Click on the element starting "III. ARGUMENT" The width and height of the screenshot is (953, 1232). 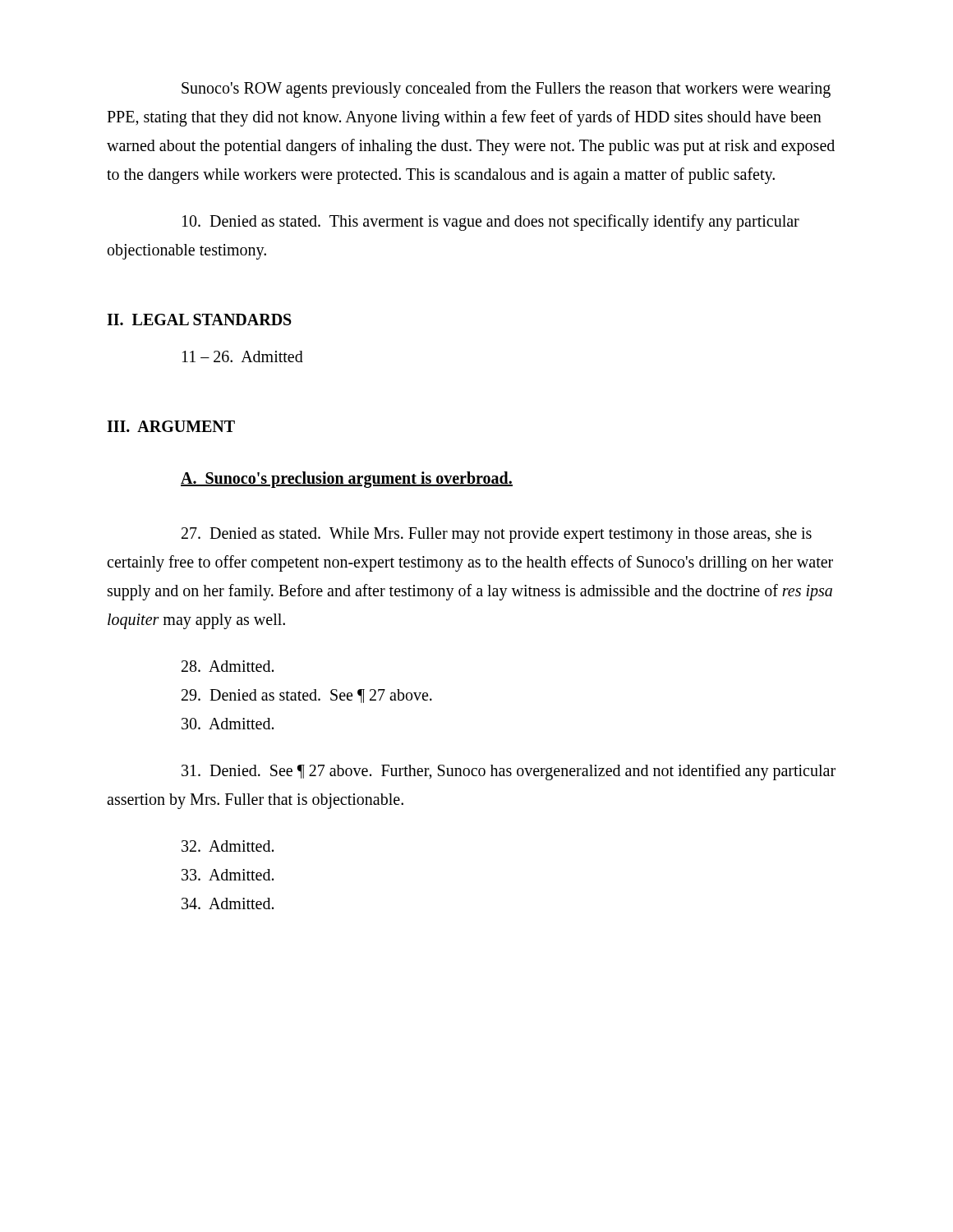point(171,426)
